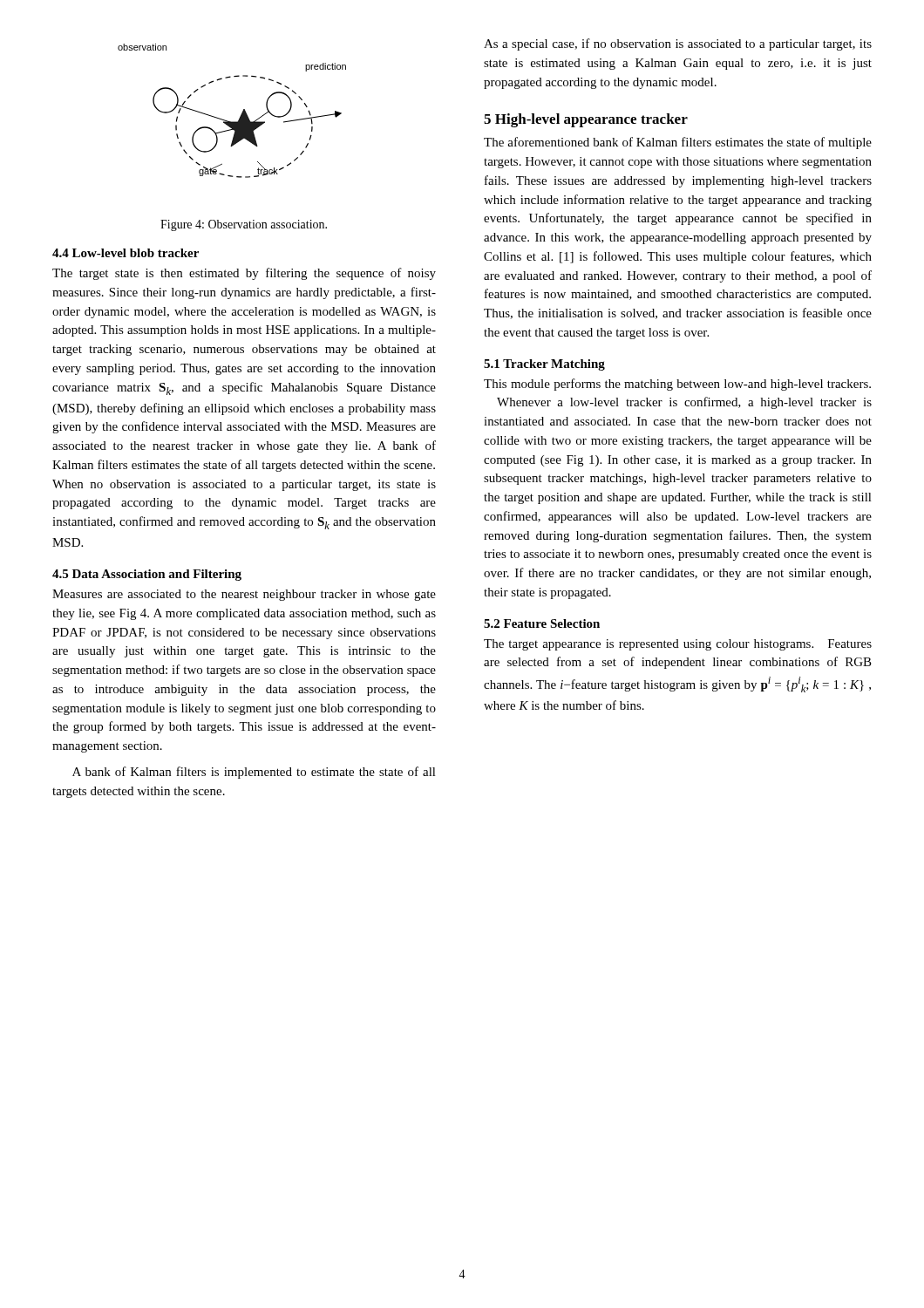Select the section header that reads "4.4 Low-level blob tracker"
This screenshot has height=1308, width=924.
[x=126, y=253]
